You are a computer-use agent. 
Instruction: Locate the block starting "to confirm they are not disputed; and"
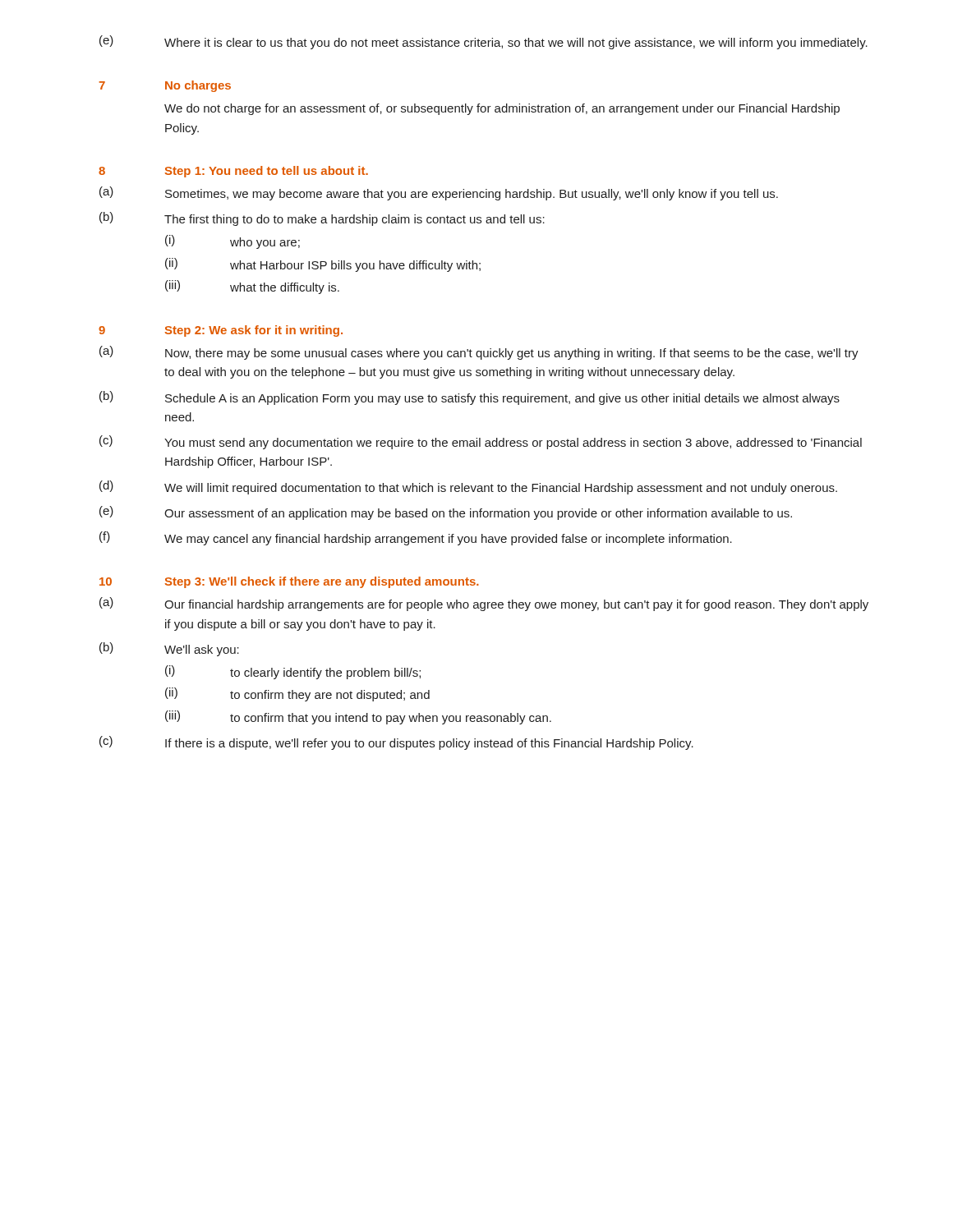(330, 695)
